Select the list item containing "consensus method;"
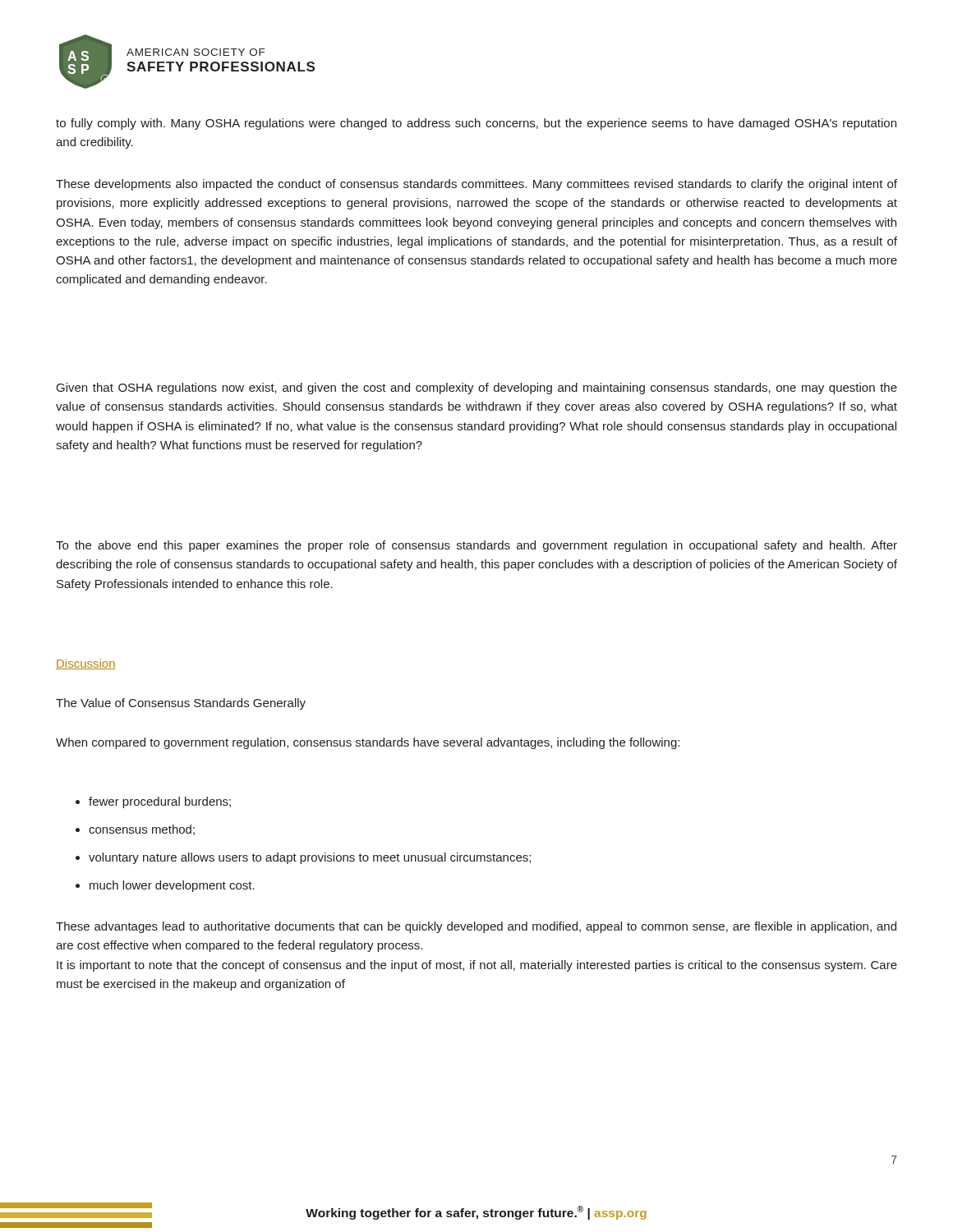Image resolution: width=953 pixels, height=1232 pixels. click(x=135, y=830)
